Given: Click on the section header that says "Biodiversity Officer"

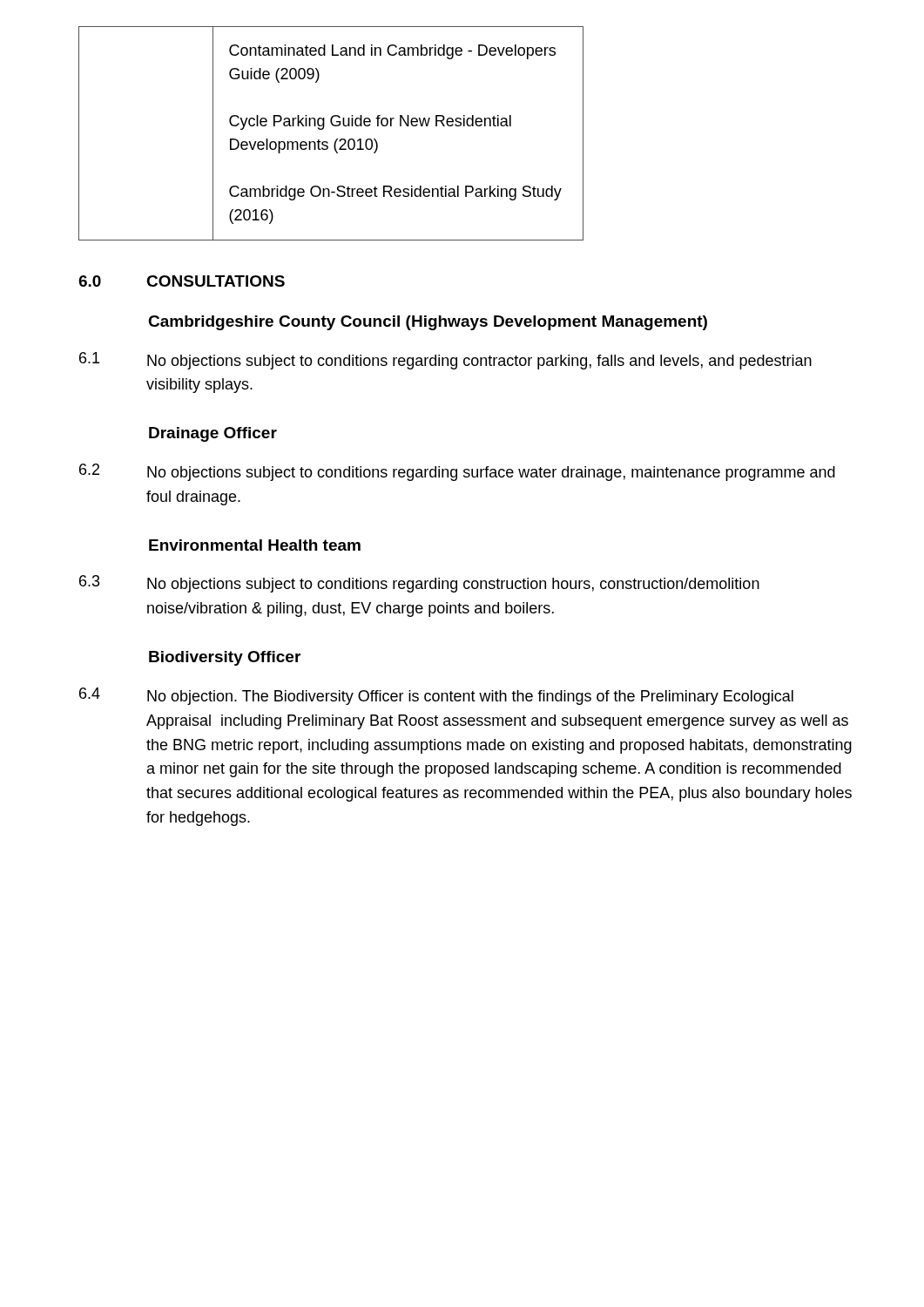Looking at the screenshot, I should coord(224,657).
